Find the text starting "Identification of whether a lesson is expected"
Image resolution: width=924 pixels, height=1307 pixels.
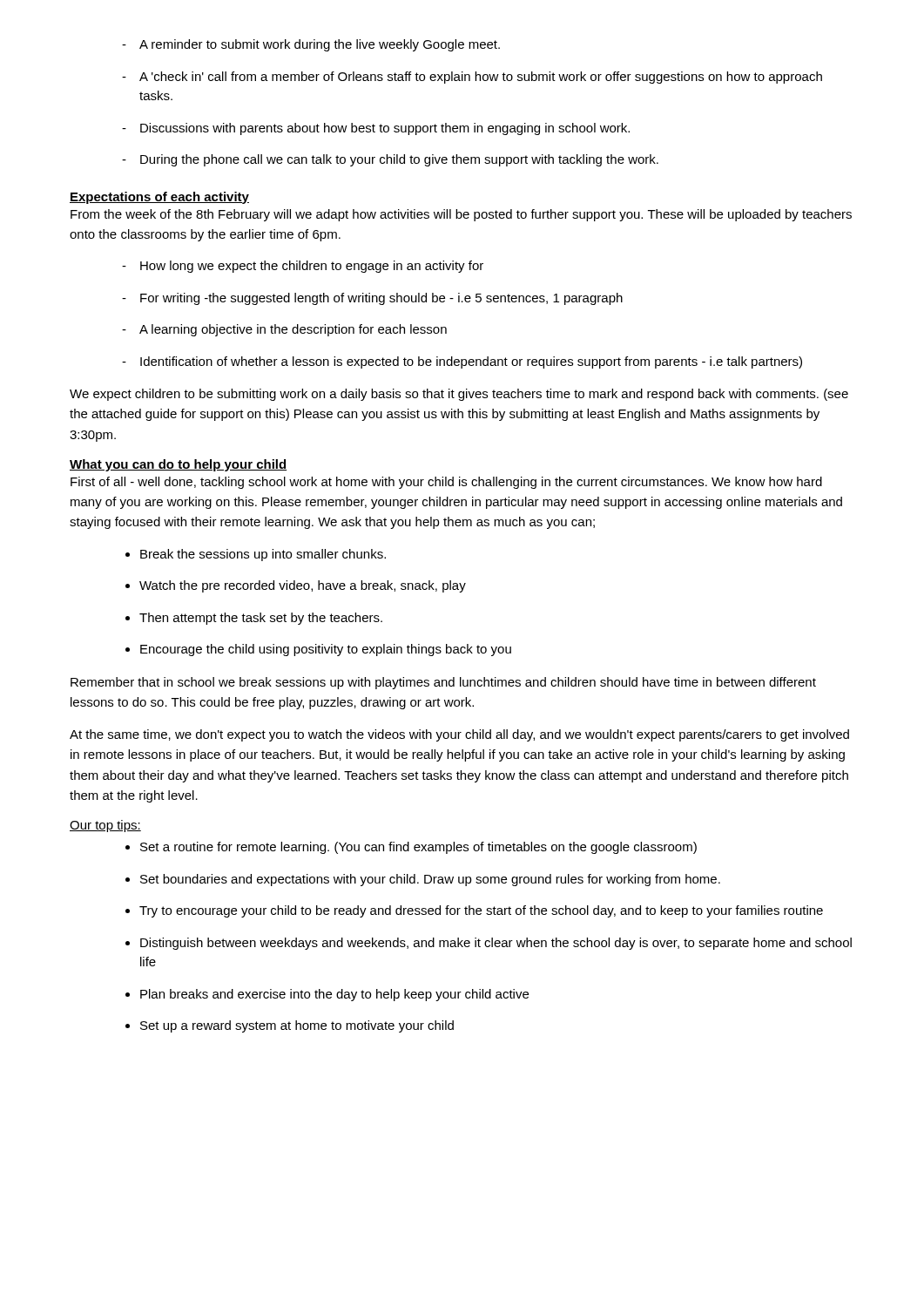[x=488, y=361]
